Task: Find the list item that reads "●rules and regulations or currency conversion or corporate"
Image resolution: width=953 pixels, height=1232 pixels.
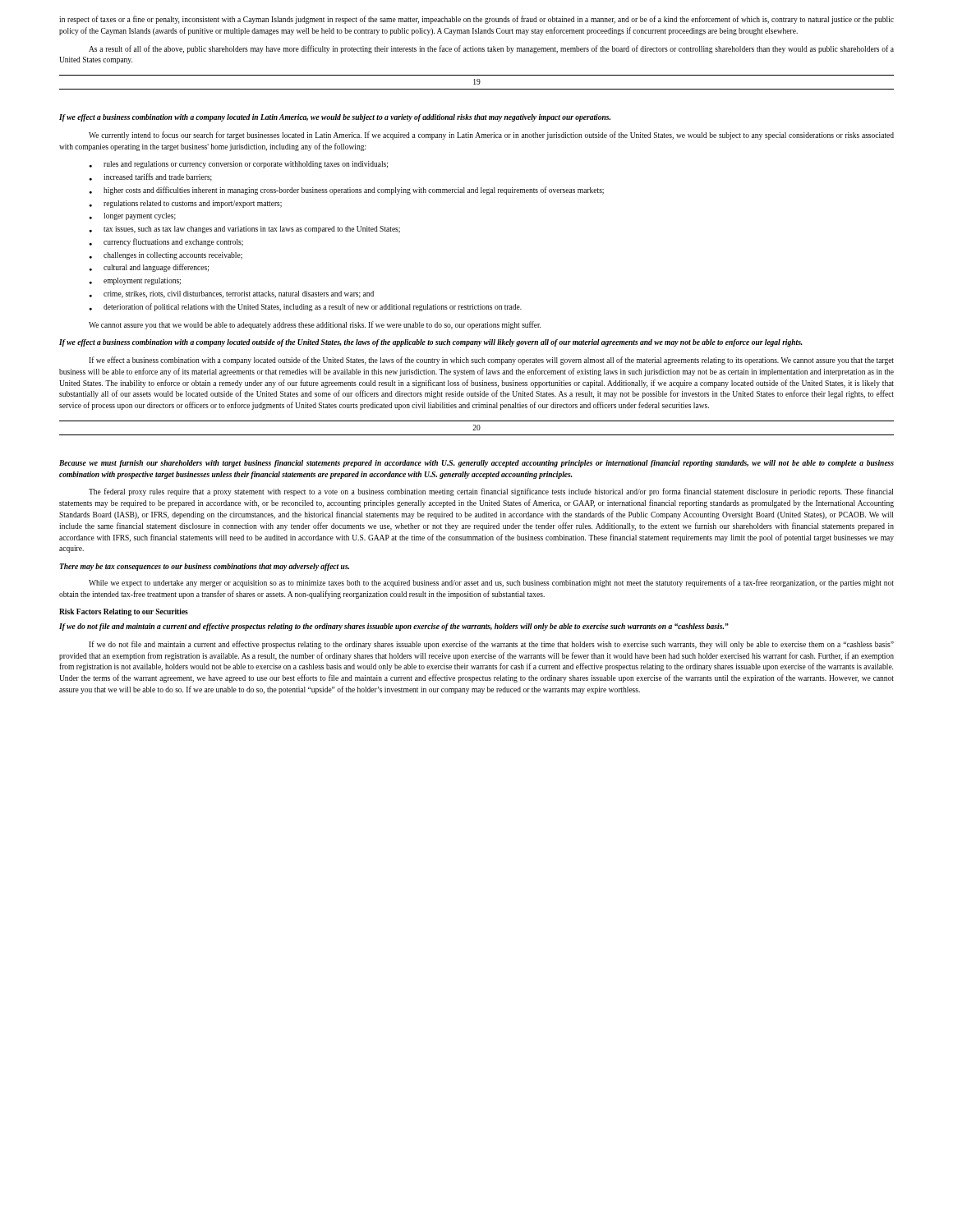Action: [239, 165]
